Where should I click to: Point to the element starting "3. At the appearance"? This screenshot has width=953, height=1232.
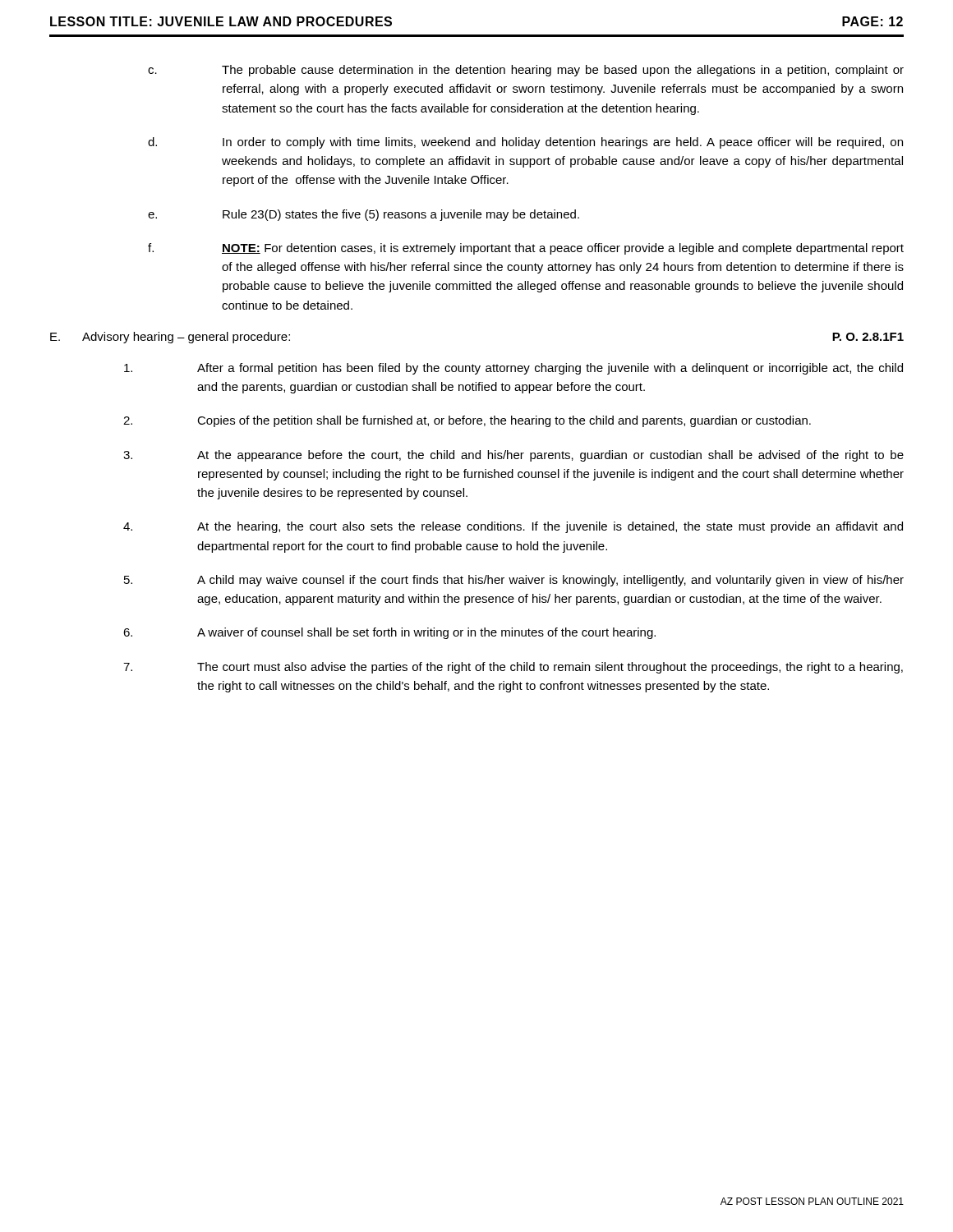(x=476, y=473)
